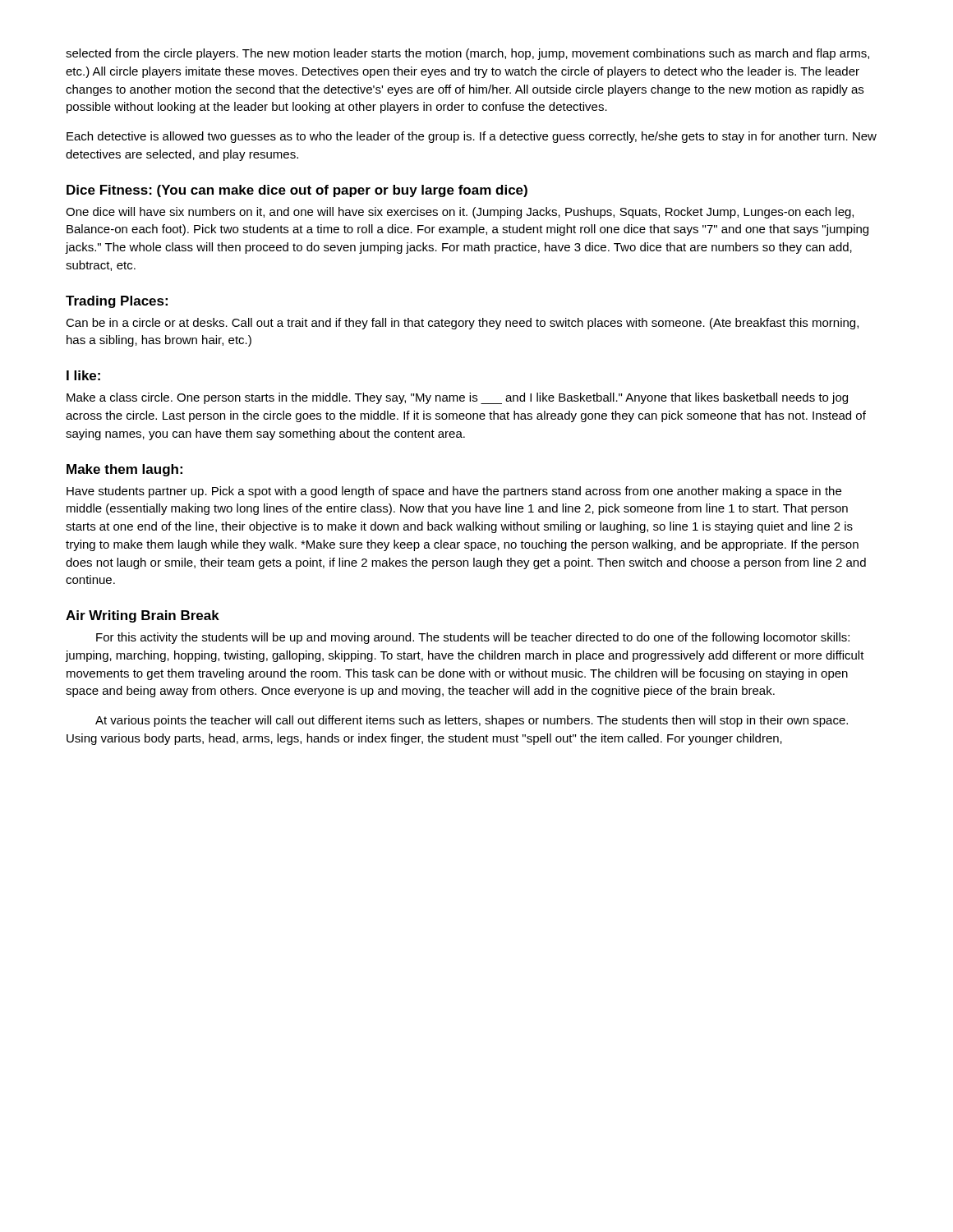Navigate to the passage starting "Air Writing Brain"
The image size is (953, 1232).
tap(142, 616)
